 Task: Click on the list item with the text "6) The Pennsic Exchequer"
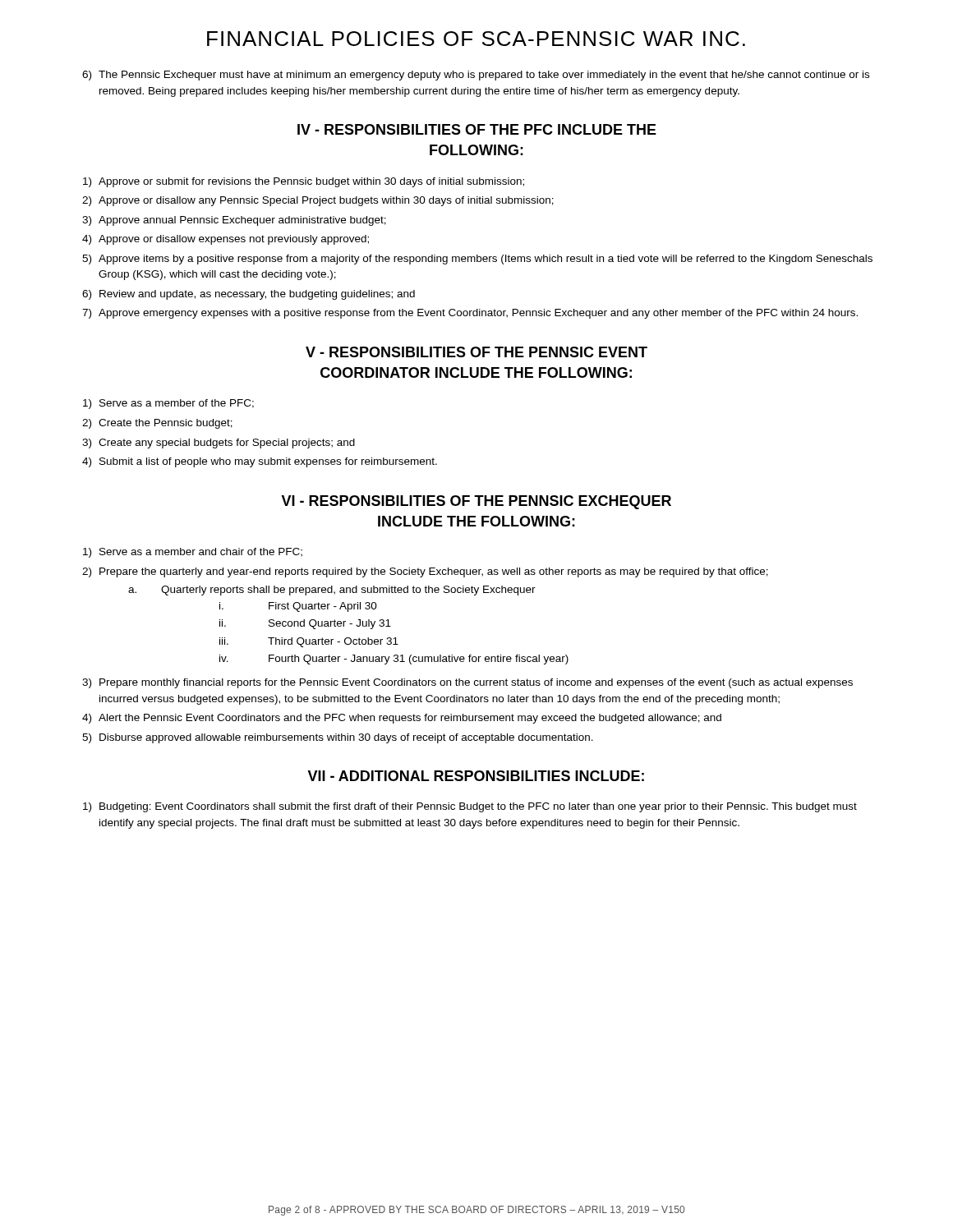click(x=476, y=83)
